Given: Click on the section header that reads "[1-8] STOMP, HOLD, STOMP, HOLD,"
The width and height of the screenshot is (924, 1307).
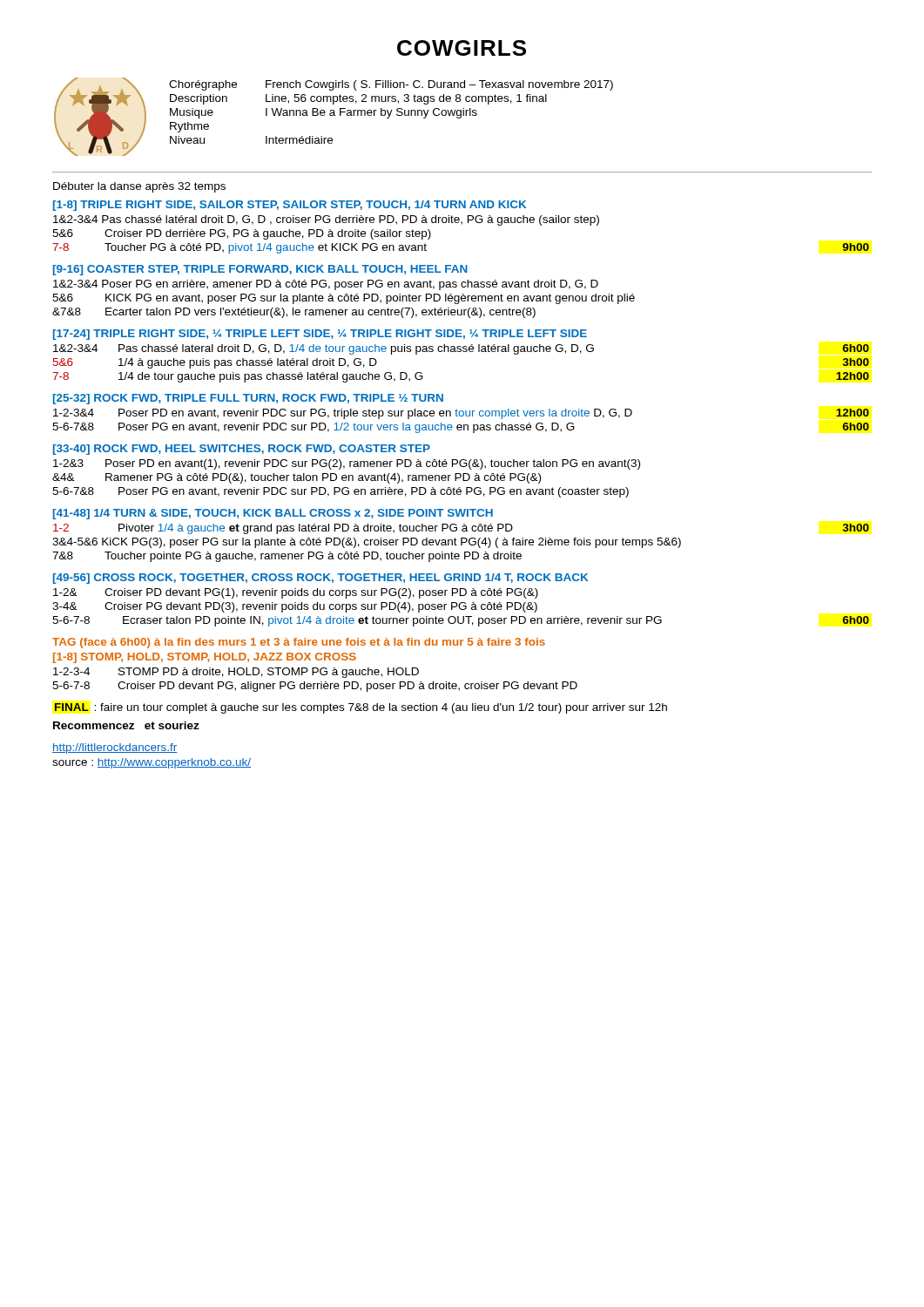Looking at the screenshot, I should click(x=204, y=657).
